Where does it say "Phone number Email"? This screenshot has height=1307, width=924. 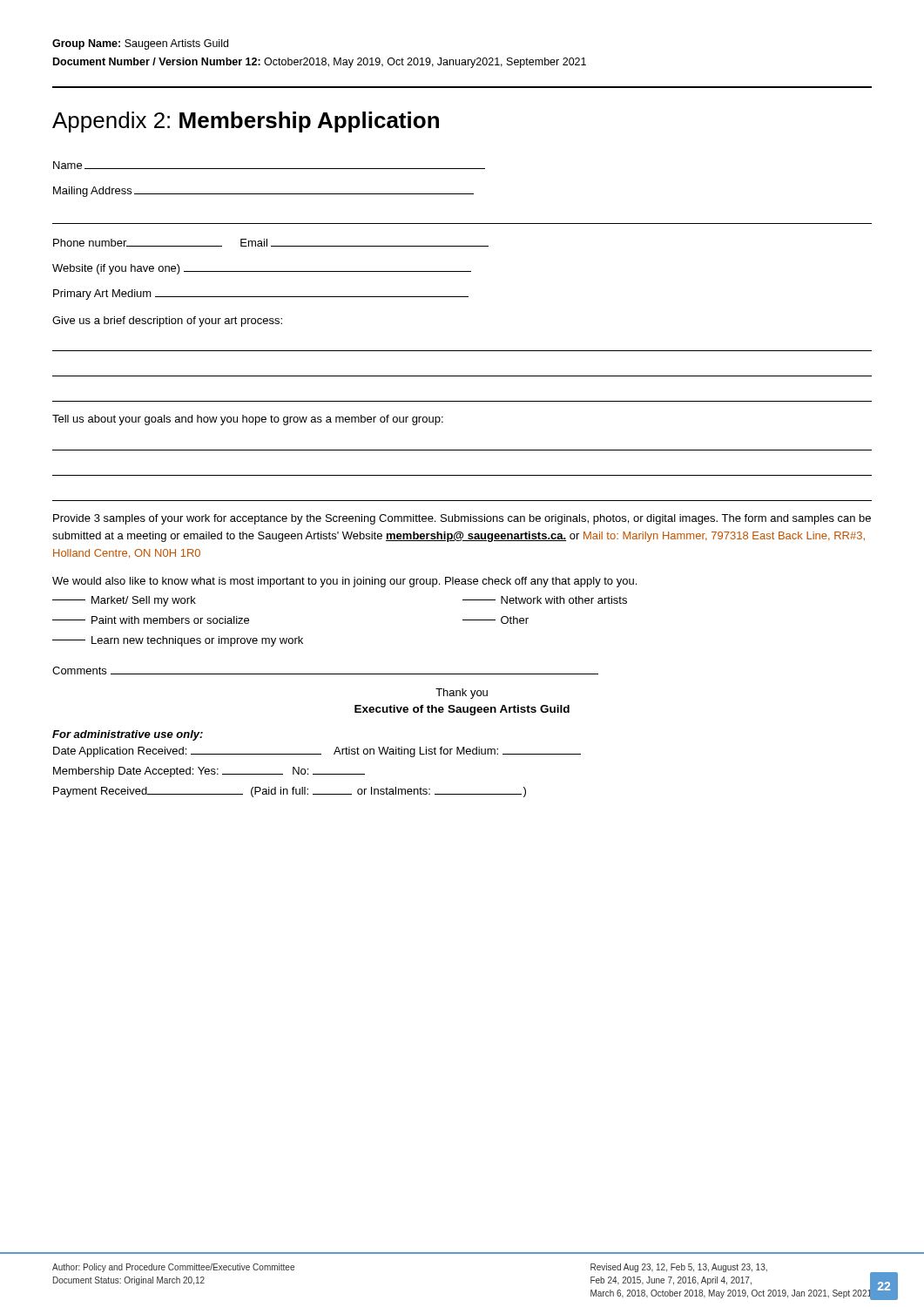(x=271, y=243)
